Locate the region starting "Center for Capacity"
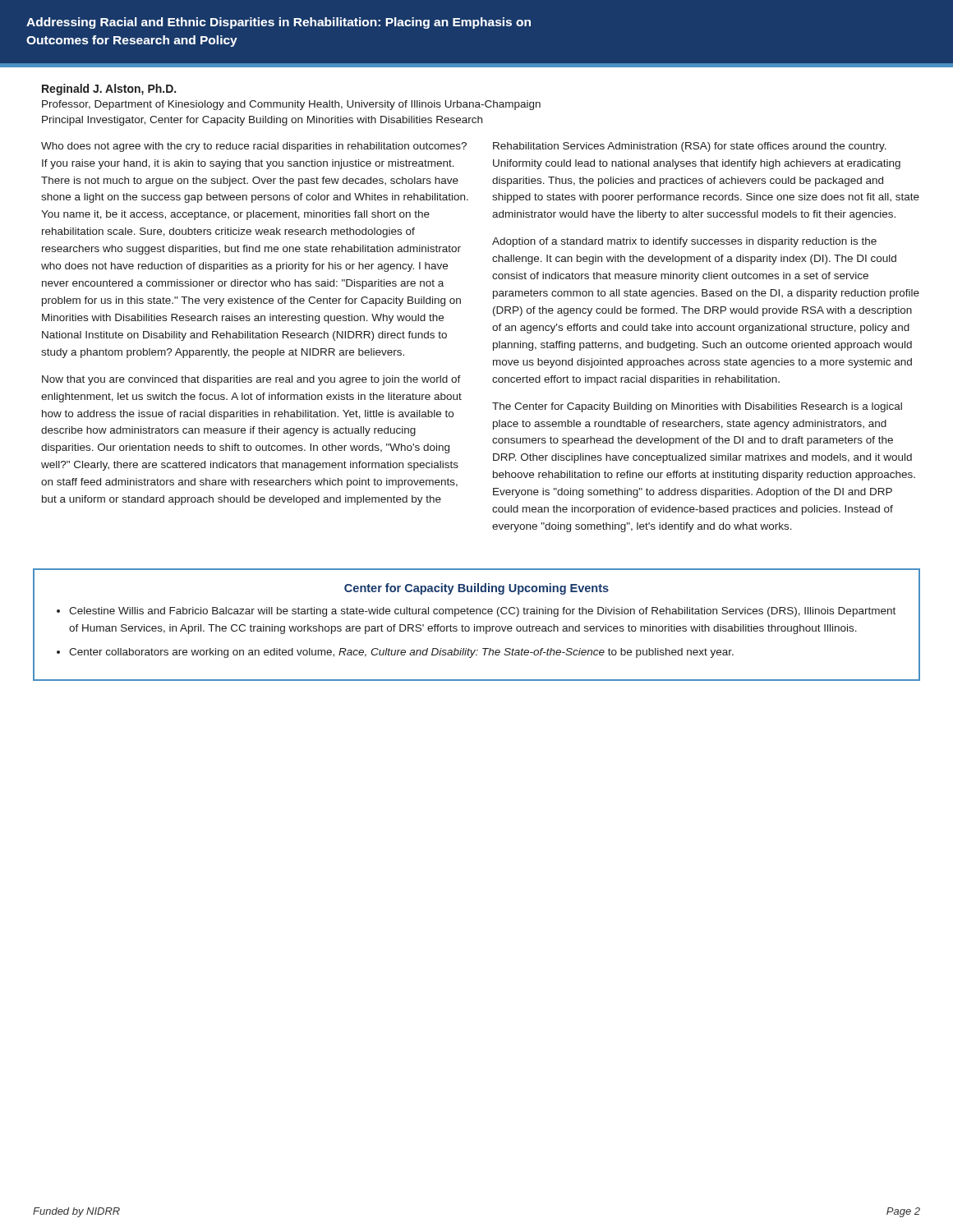 pos(476,588)
